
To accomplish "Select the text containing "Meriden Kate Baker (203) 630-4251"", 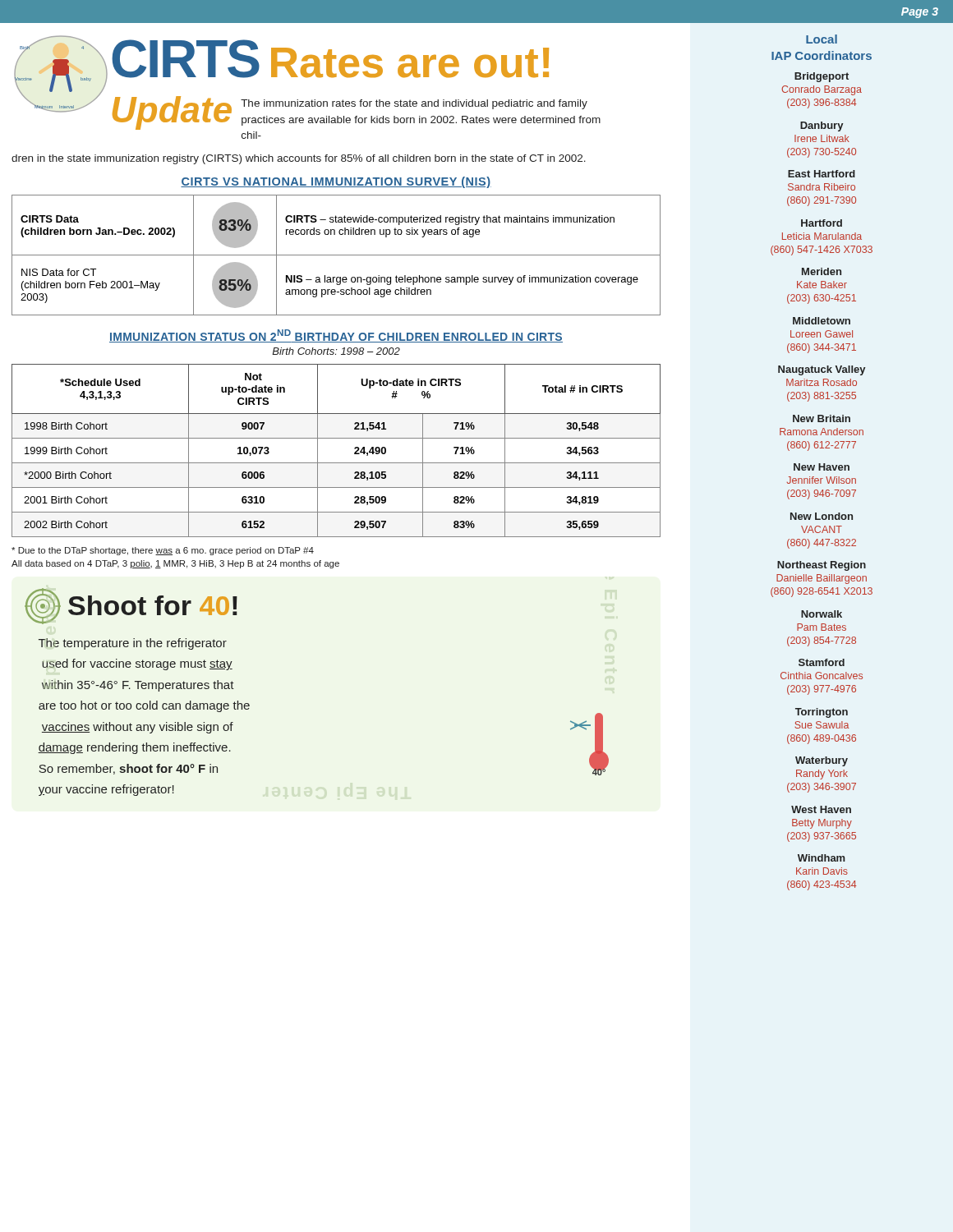I will coord(822,285).
